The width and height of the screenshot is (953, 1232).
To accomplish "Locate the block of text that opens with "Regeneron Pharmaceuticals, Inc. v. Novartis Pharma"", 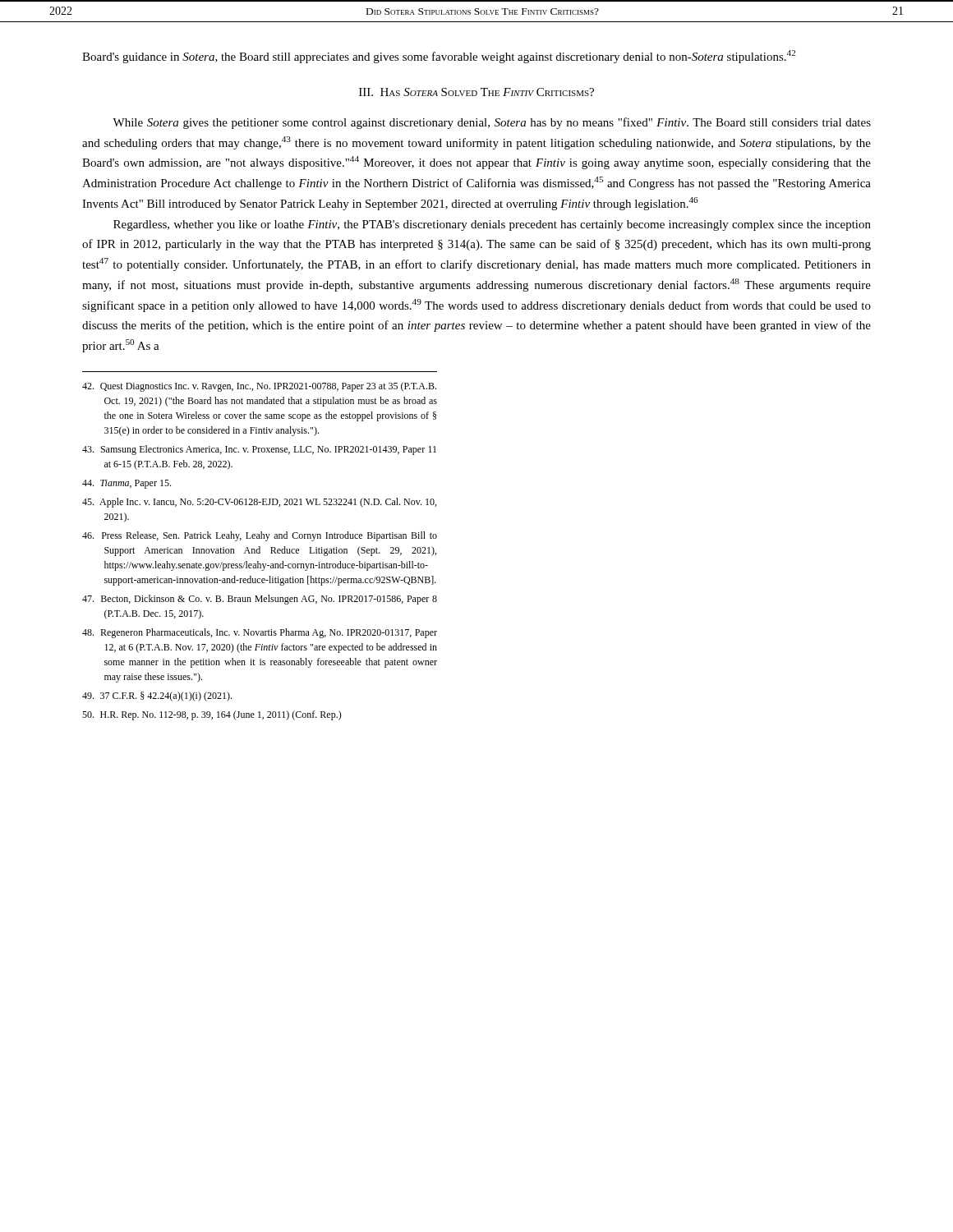I will coord(270,654).
